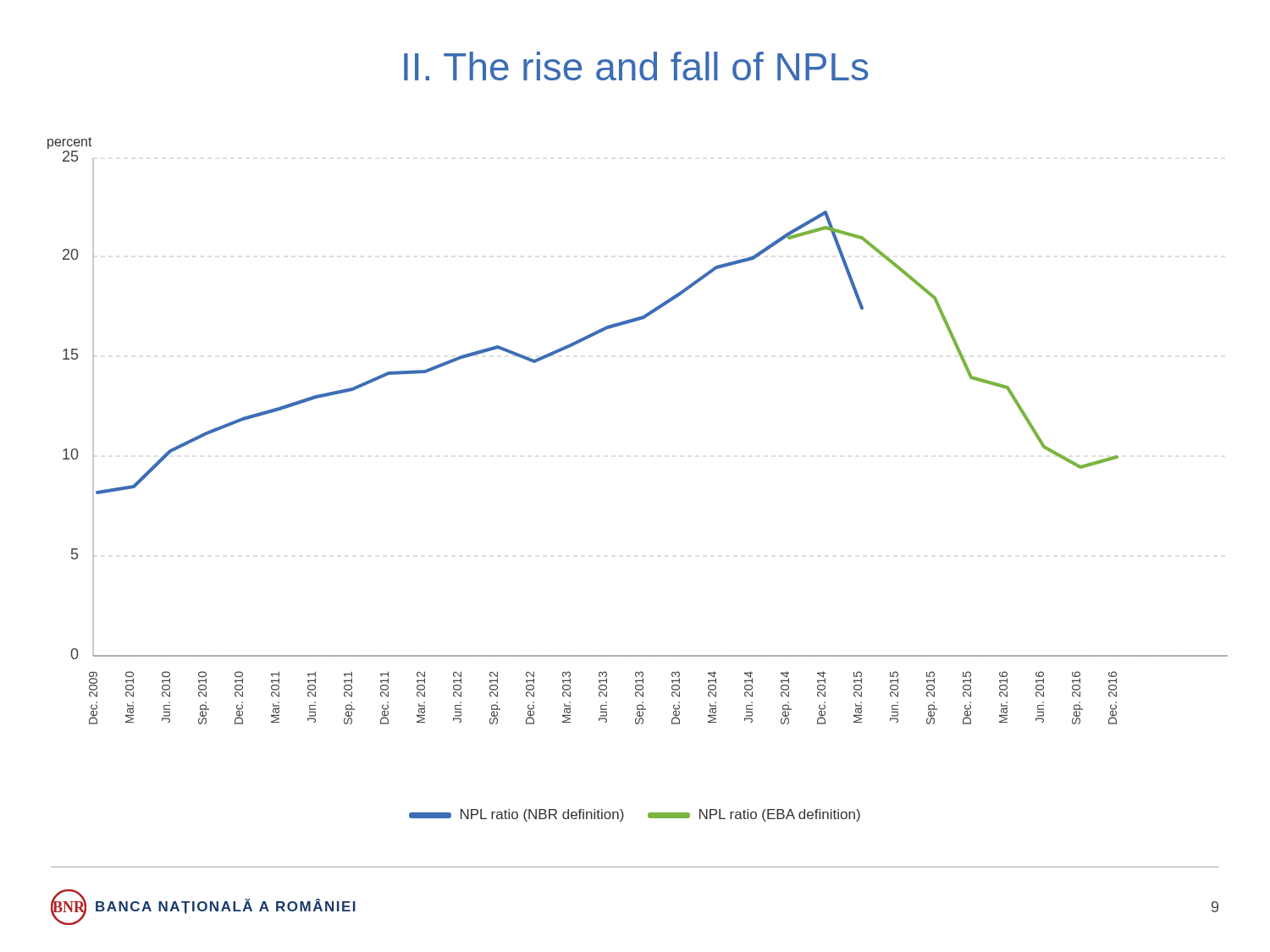The image size is (1270, 952).
Task: Select the title with the text "II. The rise and"
Action: (x=635, y=67)
